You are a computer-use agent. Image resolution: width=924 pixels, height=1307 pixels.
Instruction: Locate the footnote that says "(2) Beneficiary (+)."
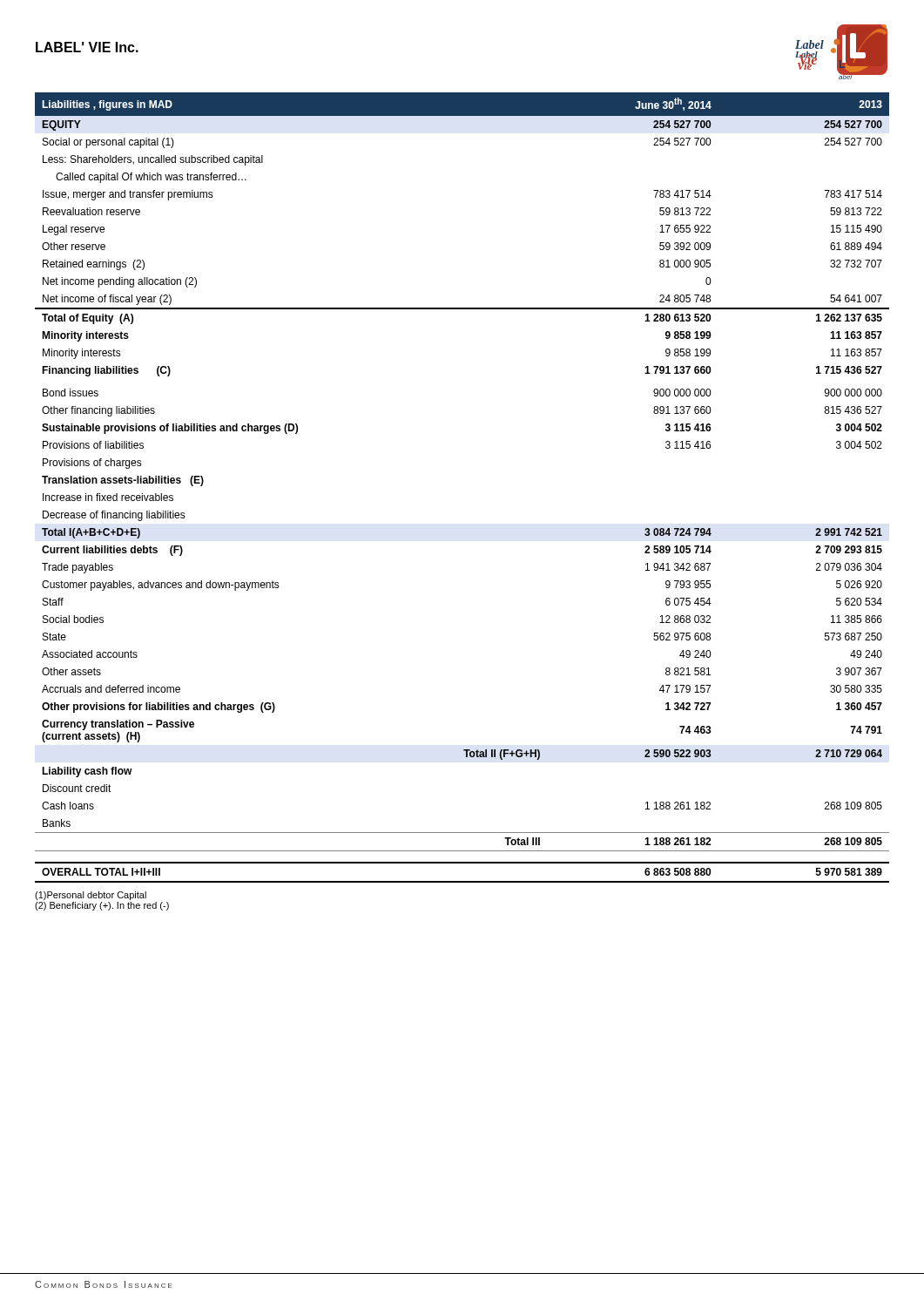click(102, 905)
